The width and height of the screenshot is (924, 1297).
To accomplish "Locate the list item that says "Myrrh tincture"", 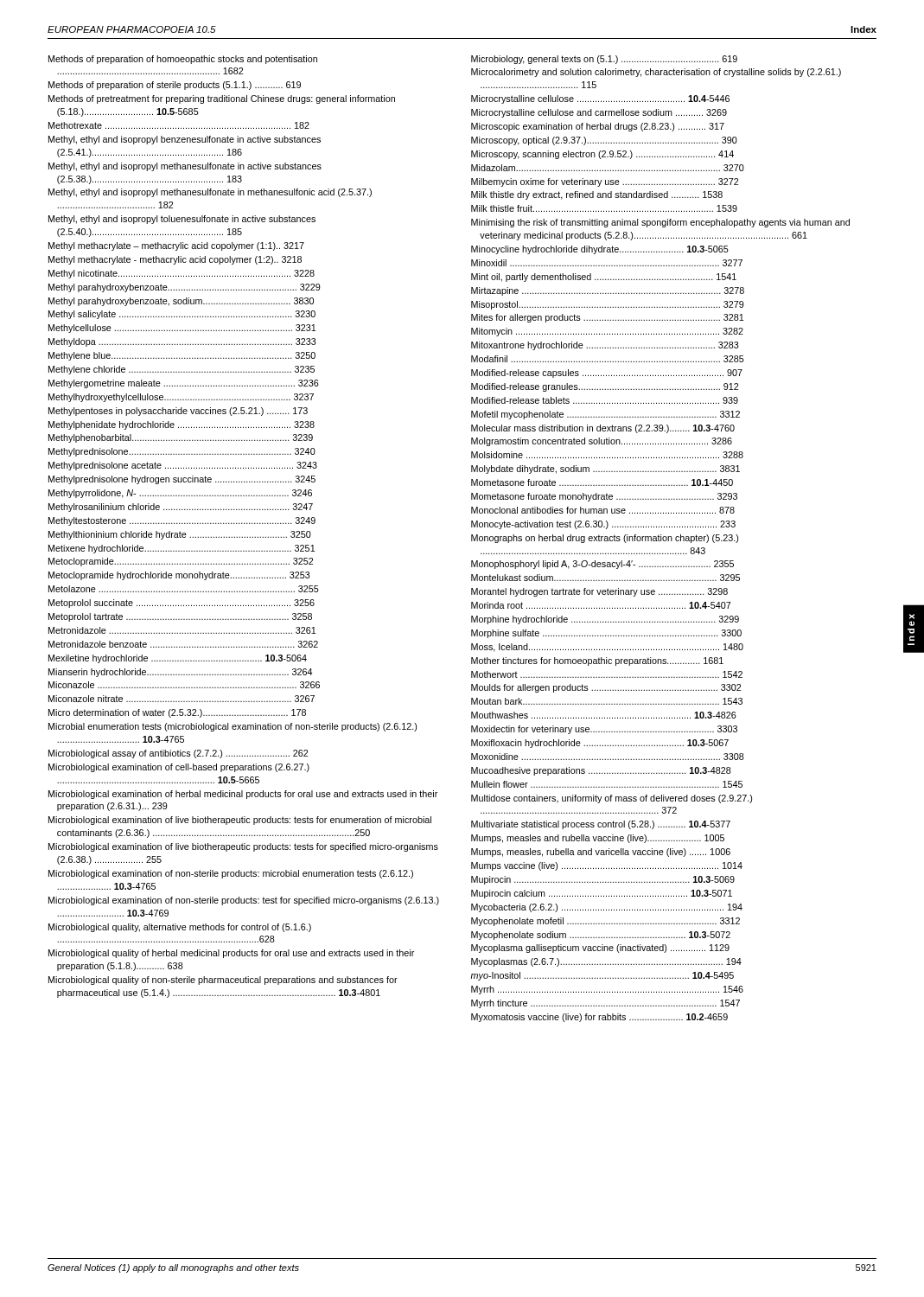I will (605, 1003).
